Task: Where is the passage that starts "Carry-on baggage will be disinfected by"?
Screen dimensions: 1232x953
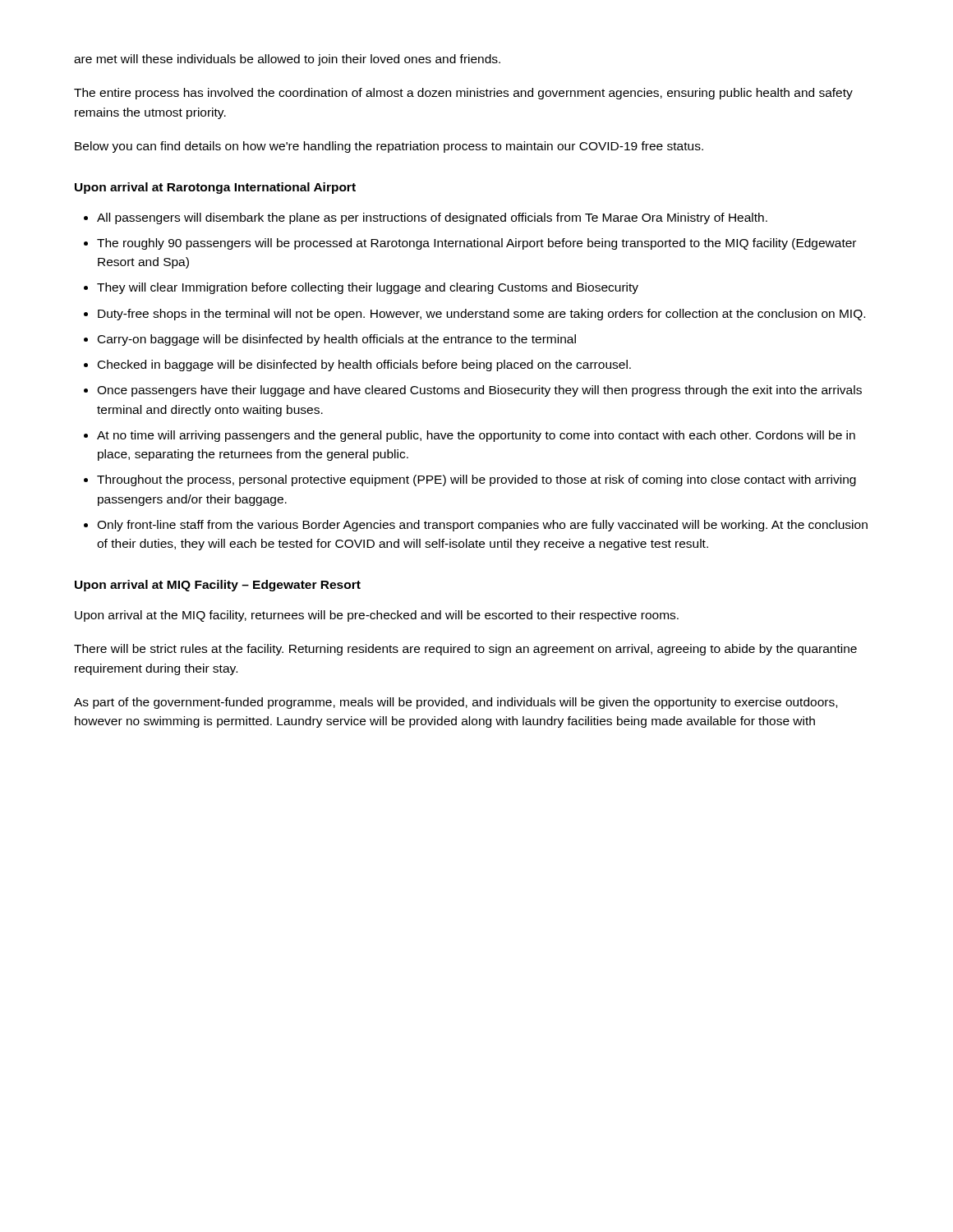Action: (337, 339)
